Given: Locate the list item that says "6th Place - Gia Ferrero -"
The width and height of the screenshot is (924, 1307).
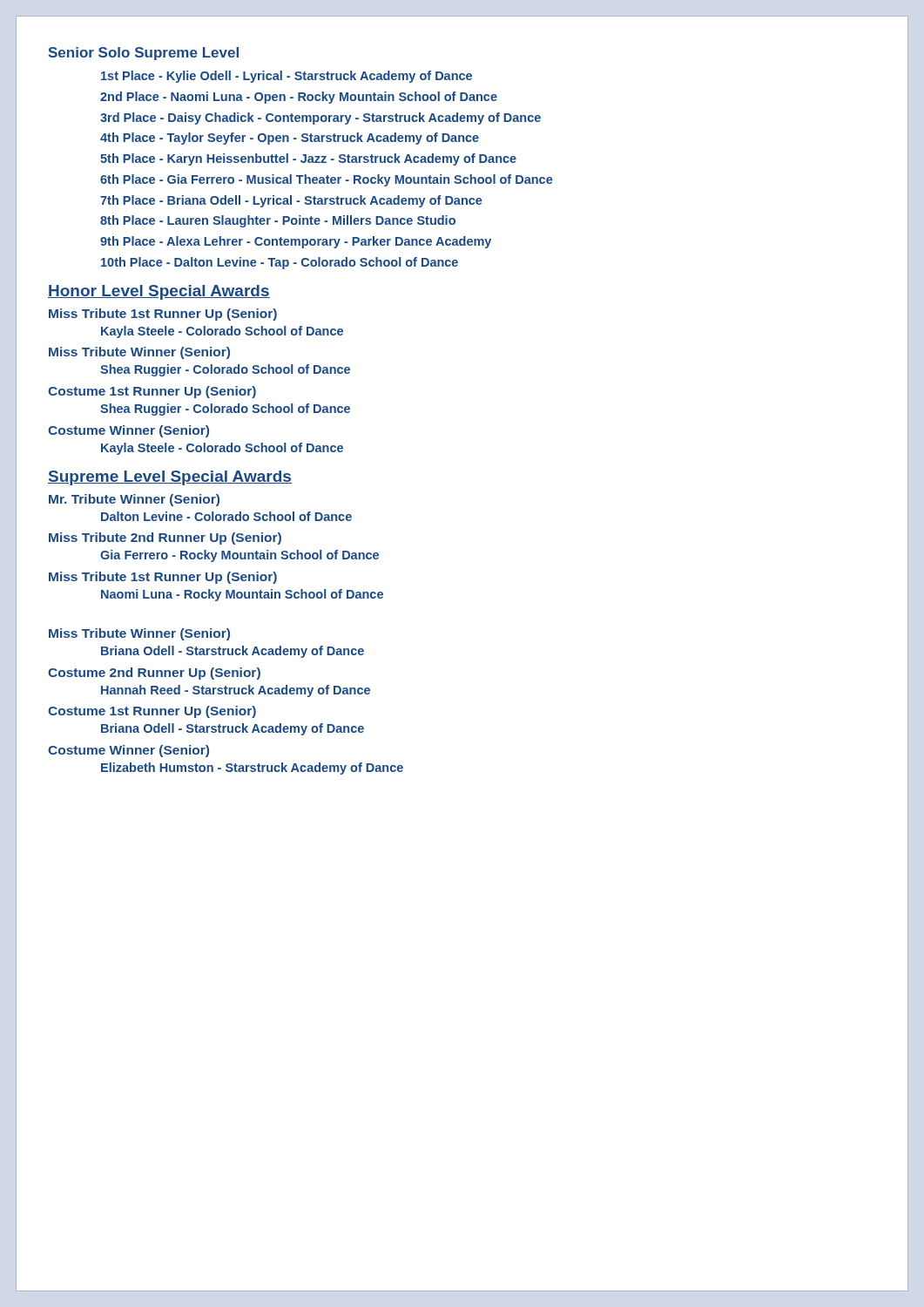Looking at the screenshot, I should pos(326,179).
